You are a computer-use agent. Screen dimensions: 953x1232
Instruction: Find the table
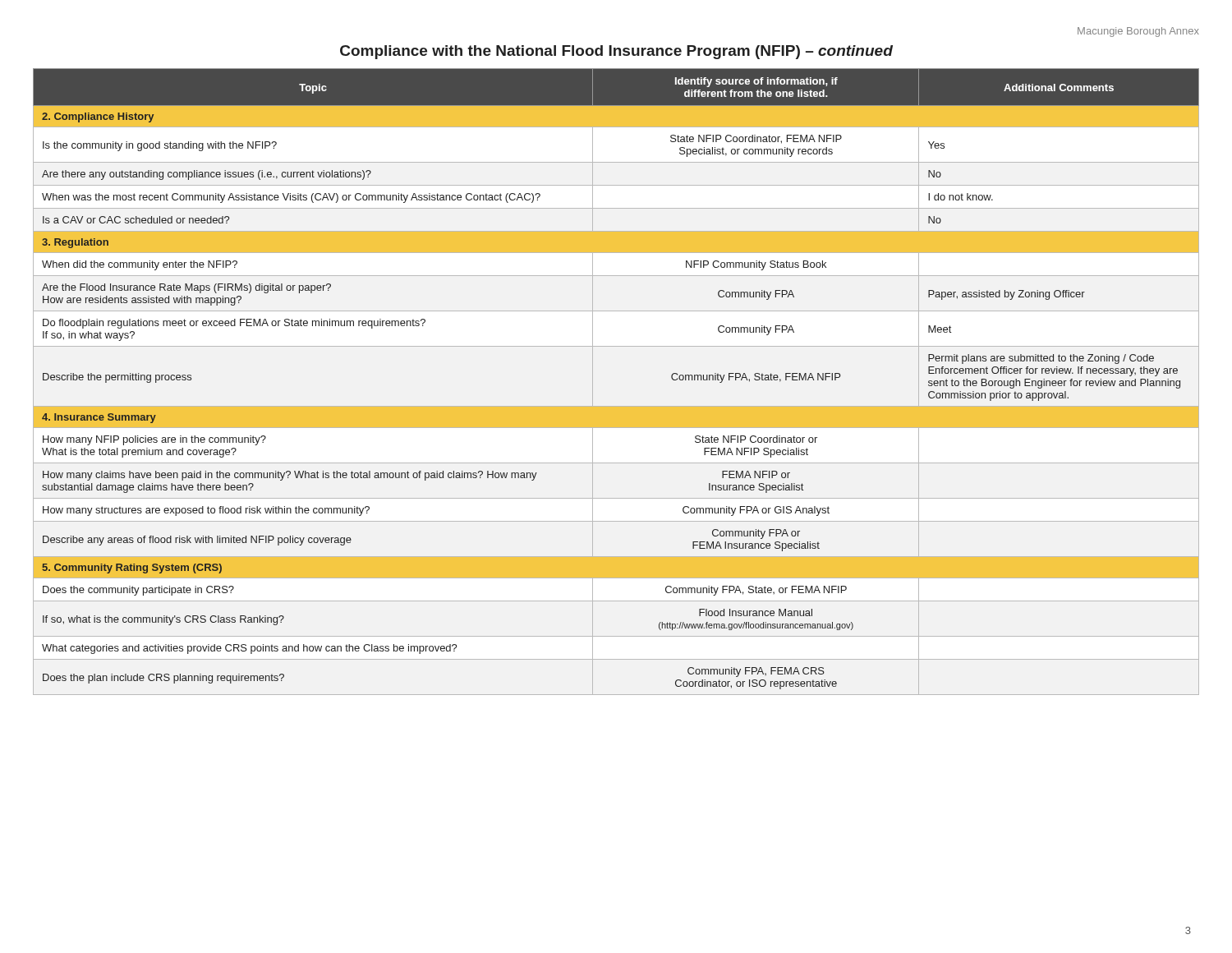(616, 382)
